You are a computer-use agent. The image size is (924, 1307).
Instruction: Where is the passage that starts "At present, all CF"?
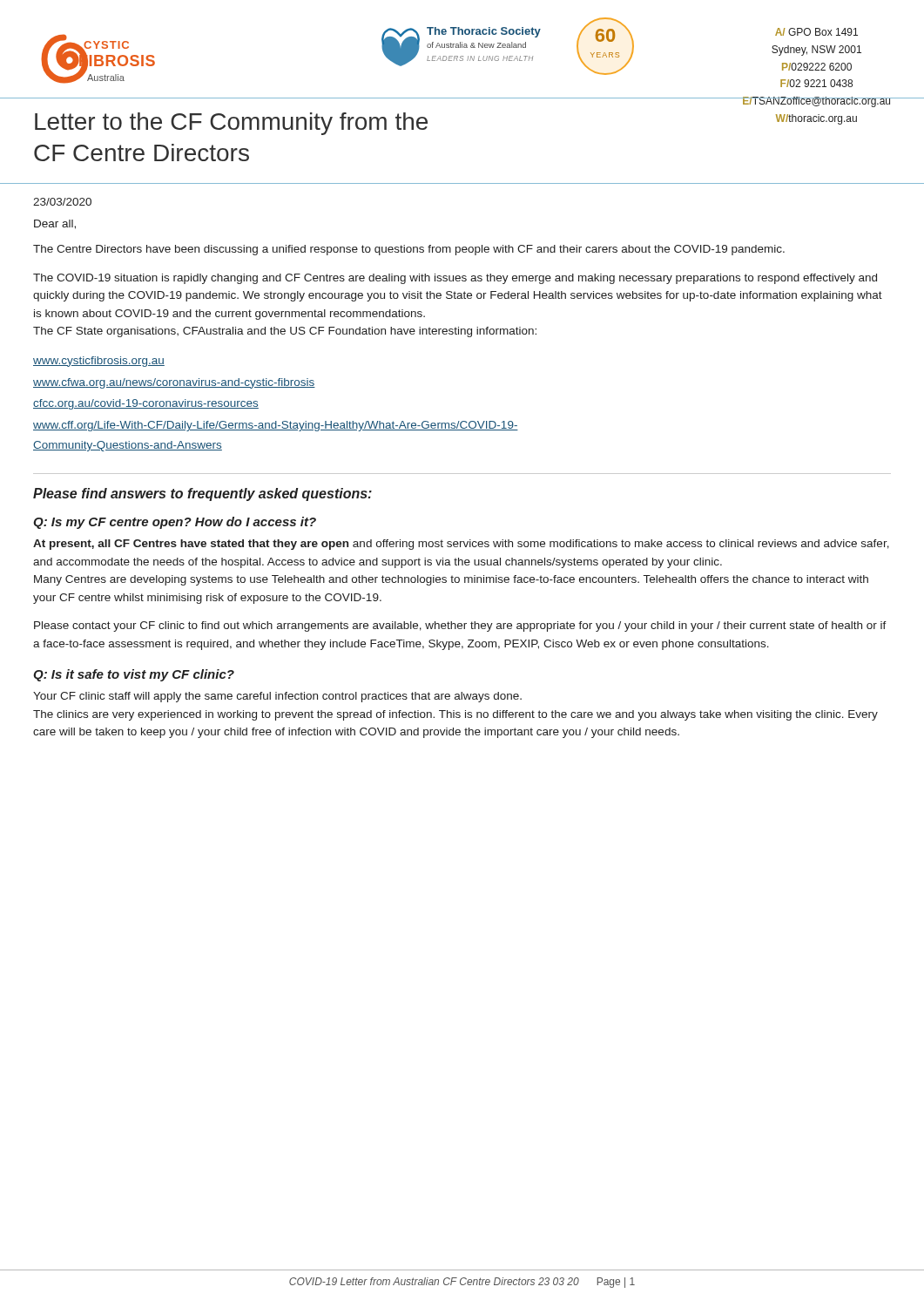(461, 570)
